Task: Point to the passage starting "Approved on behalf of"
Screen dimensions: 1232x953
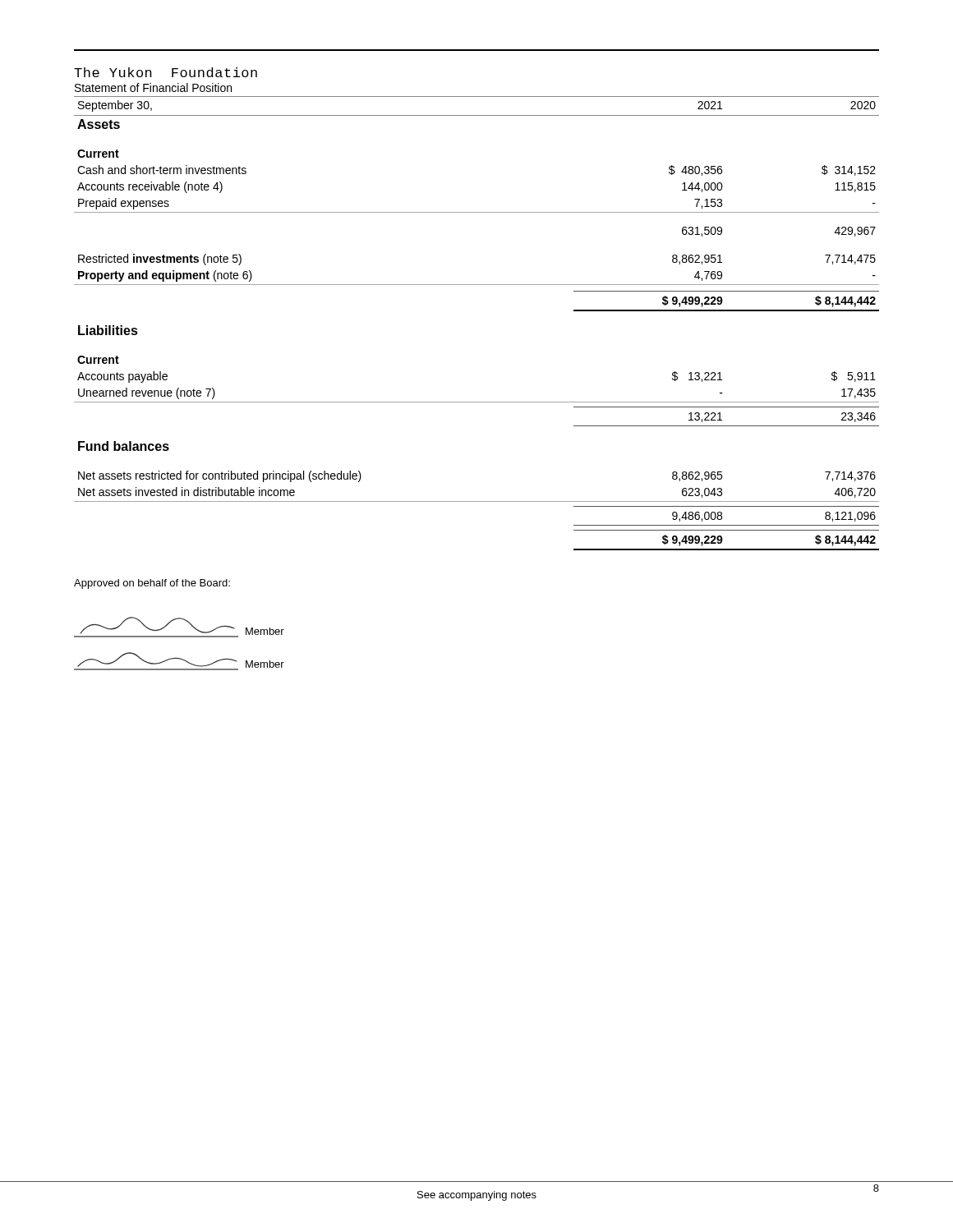Action: click(x=152, y=582)
